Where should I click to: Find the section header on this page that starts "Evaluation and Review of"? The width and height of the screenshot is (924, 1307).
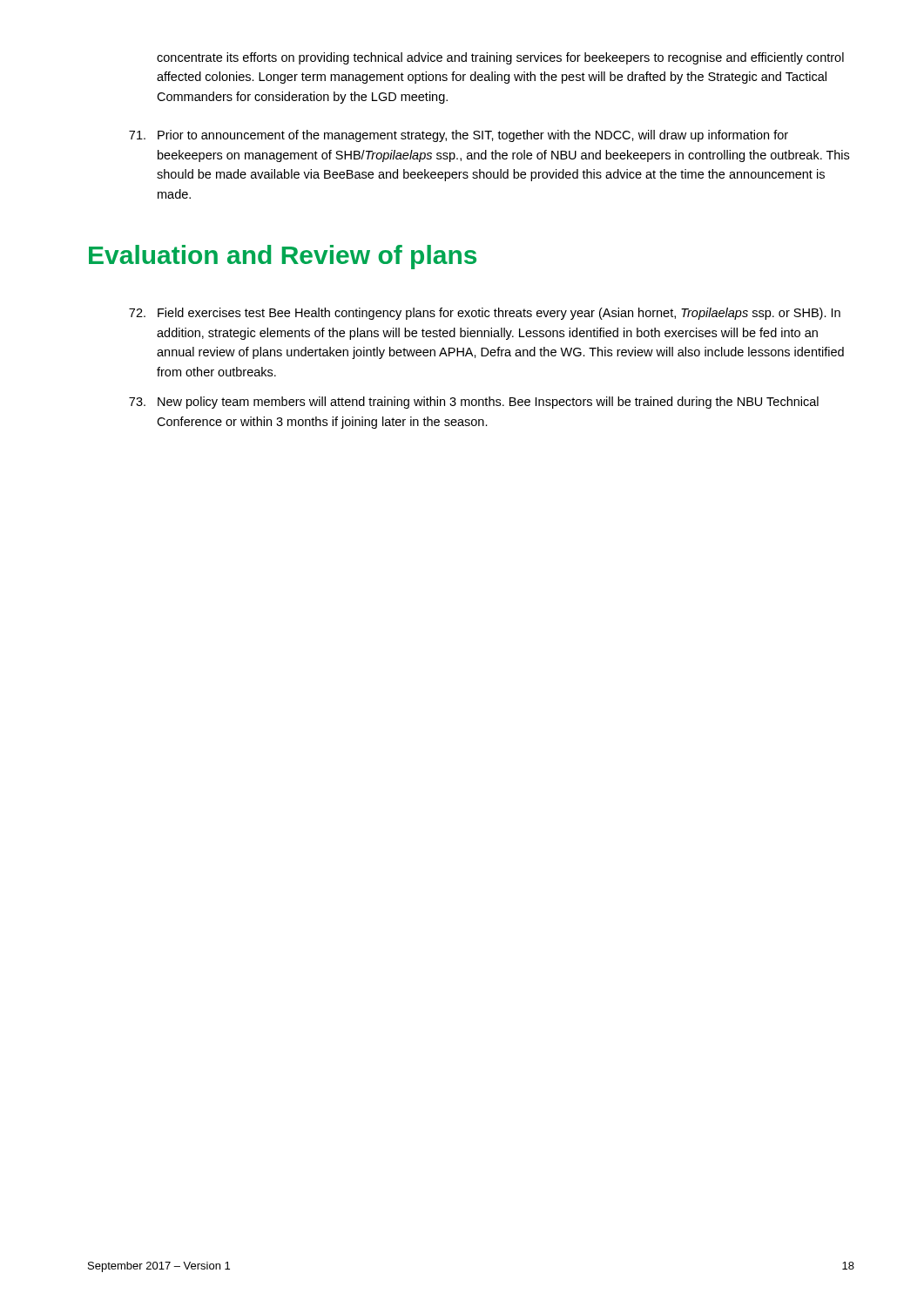[x=471, y=256]
